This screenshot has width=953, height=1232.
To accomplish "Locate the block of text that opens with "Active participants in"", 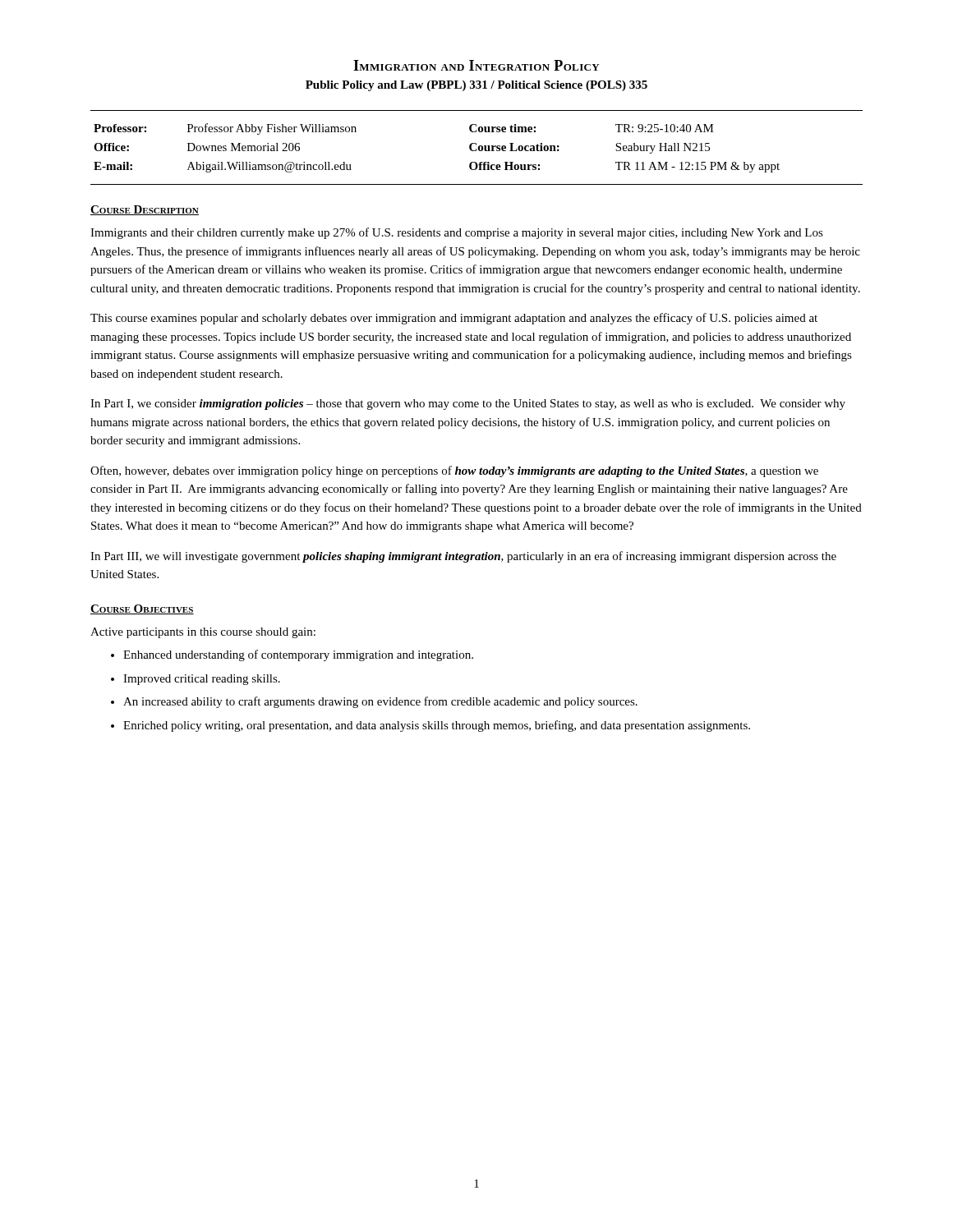I will [x=203, y=631].
